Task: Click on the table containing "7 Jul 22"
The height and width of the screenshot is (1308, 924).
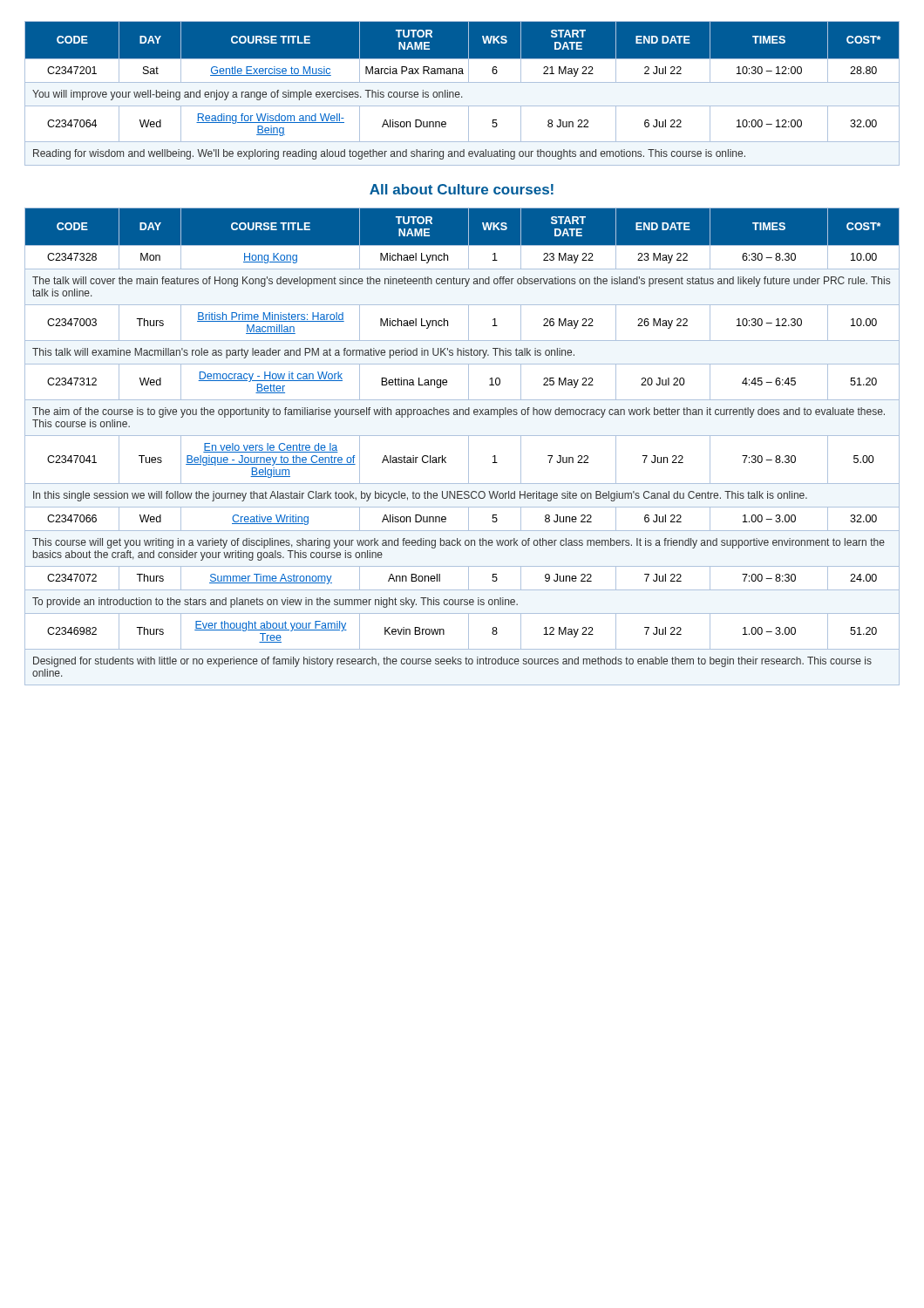Action: [462, 446]
